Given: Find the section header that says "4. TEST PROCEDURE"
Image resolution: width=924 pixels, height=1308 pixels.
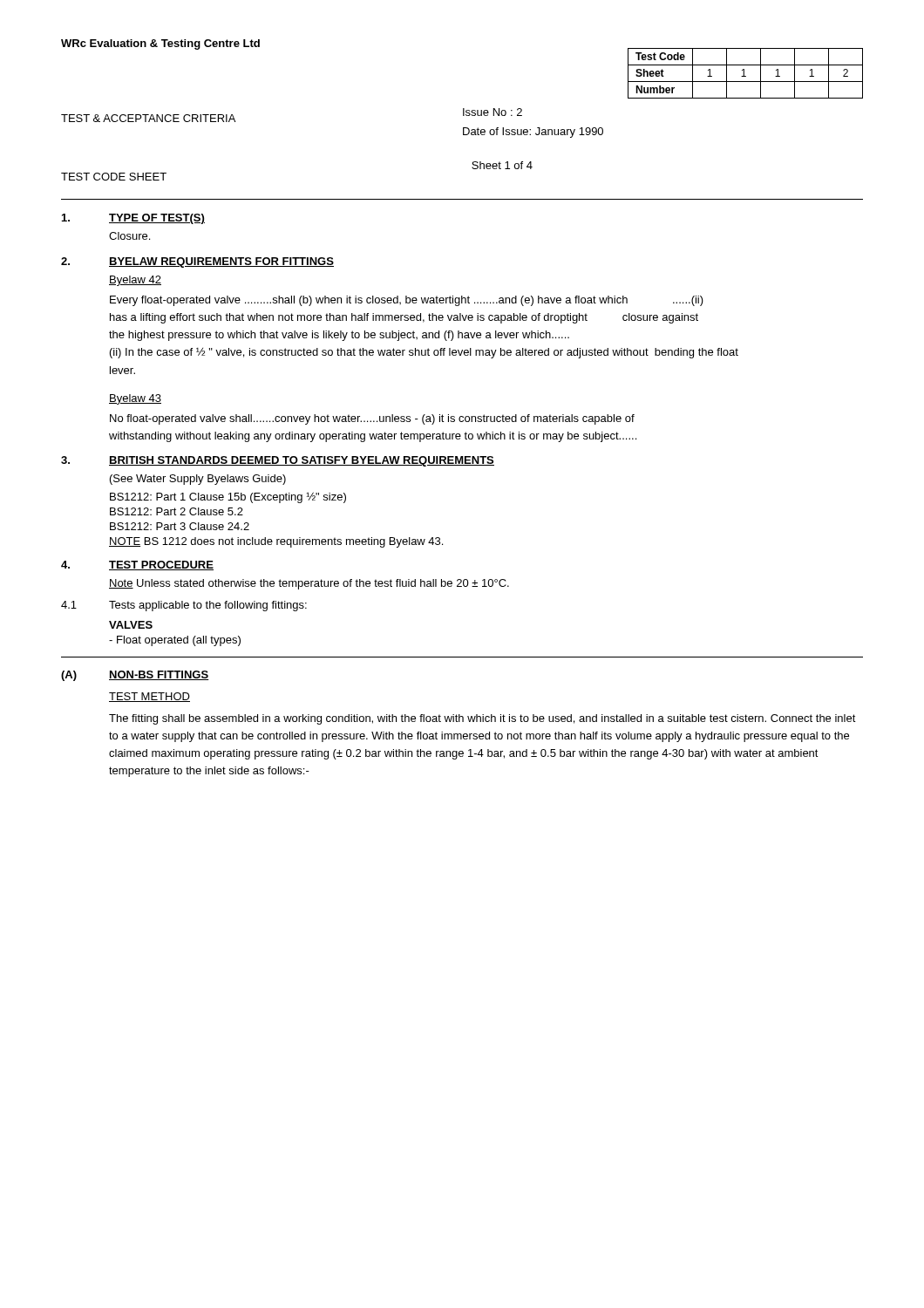Looking at the screenshot, I should 137,565.
